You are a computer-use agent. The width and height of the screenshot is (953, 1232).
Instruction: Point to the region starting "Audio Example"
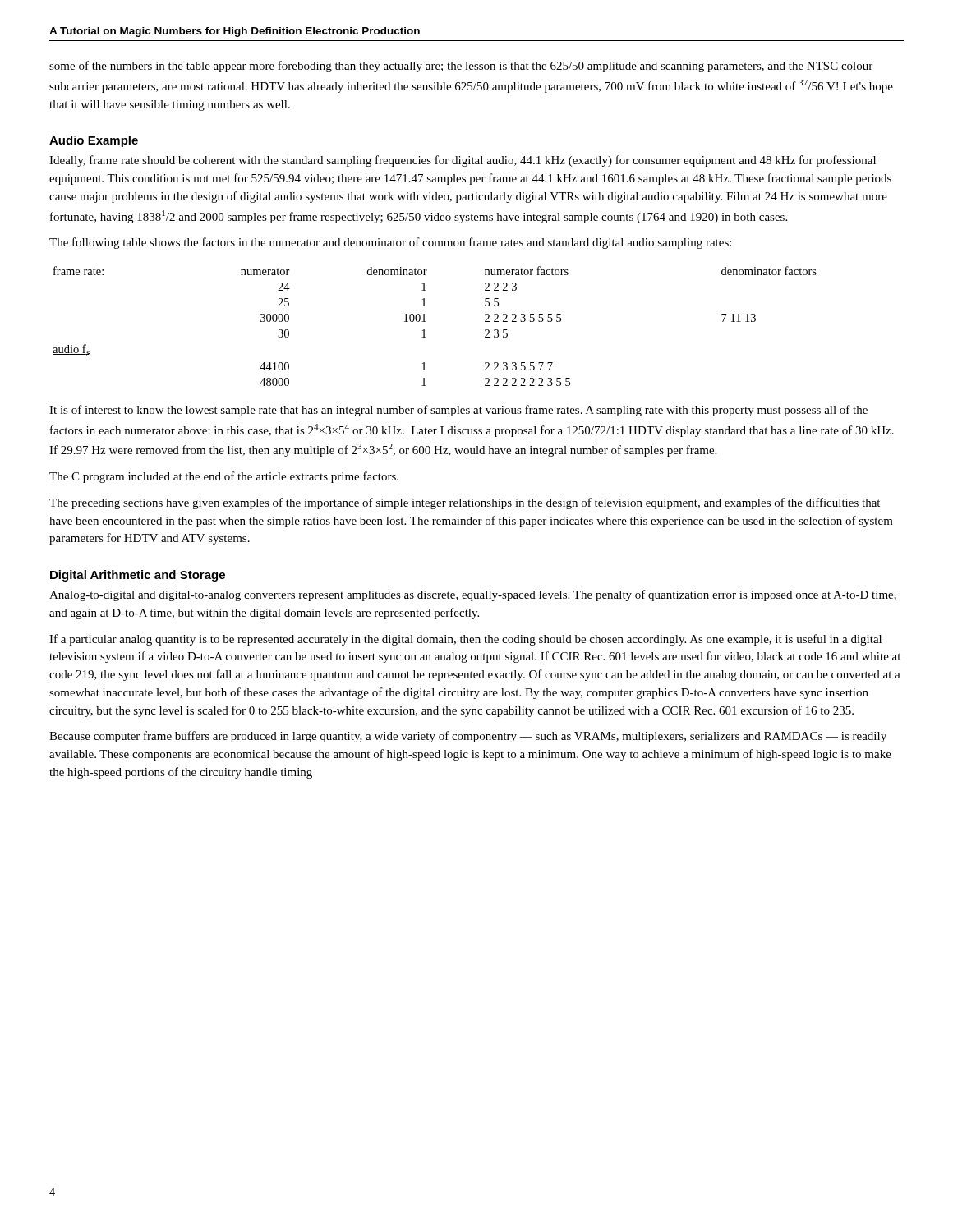(x=94, y=140)
